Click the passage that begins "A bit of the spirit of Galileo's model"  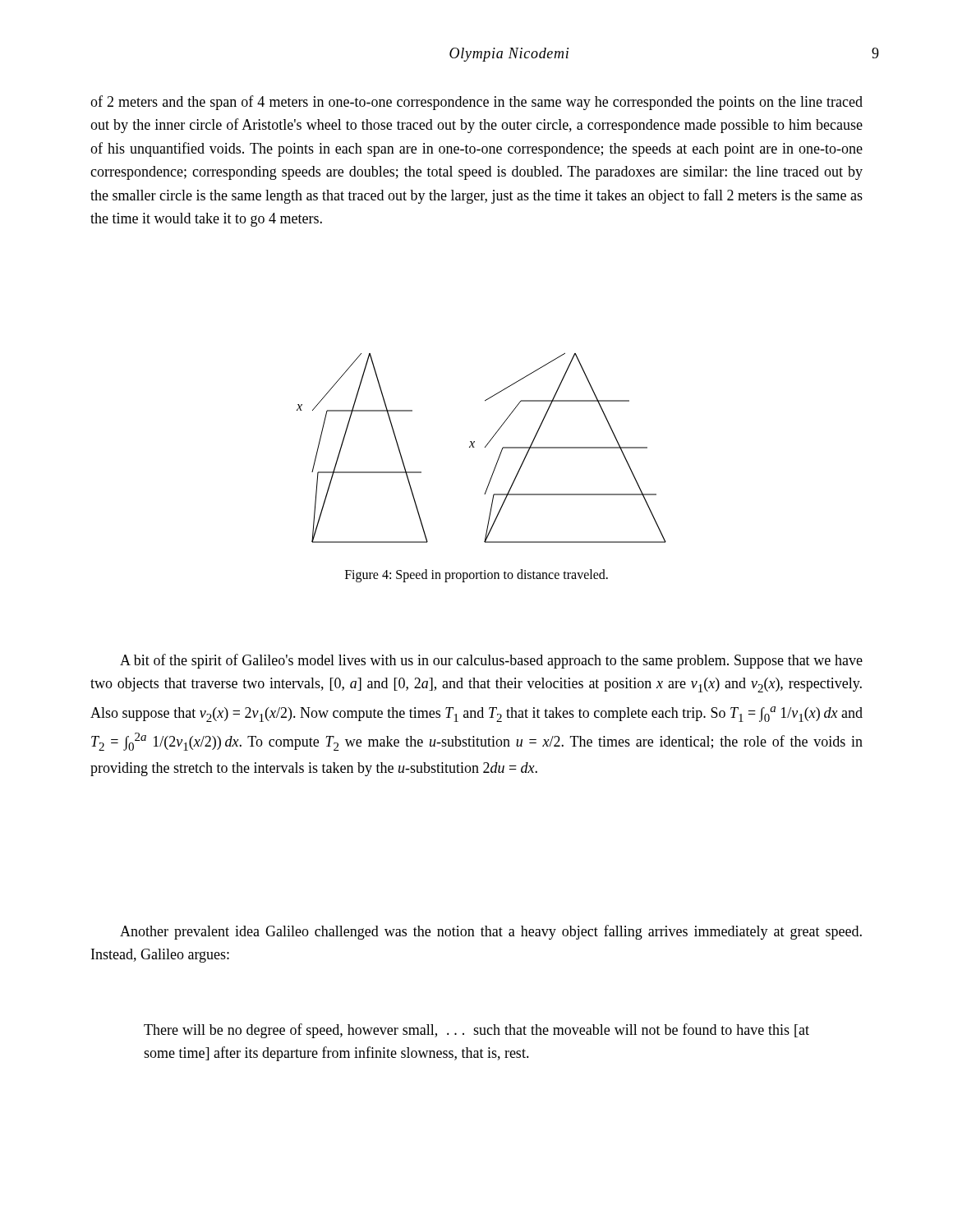[476, 714]
